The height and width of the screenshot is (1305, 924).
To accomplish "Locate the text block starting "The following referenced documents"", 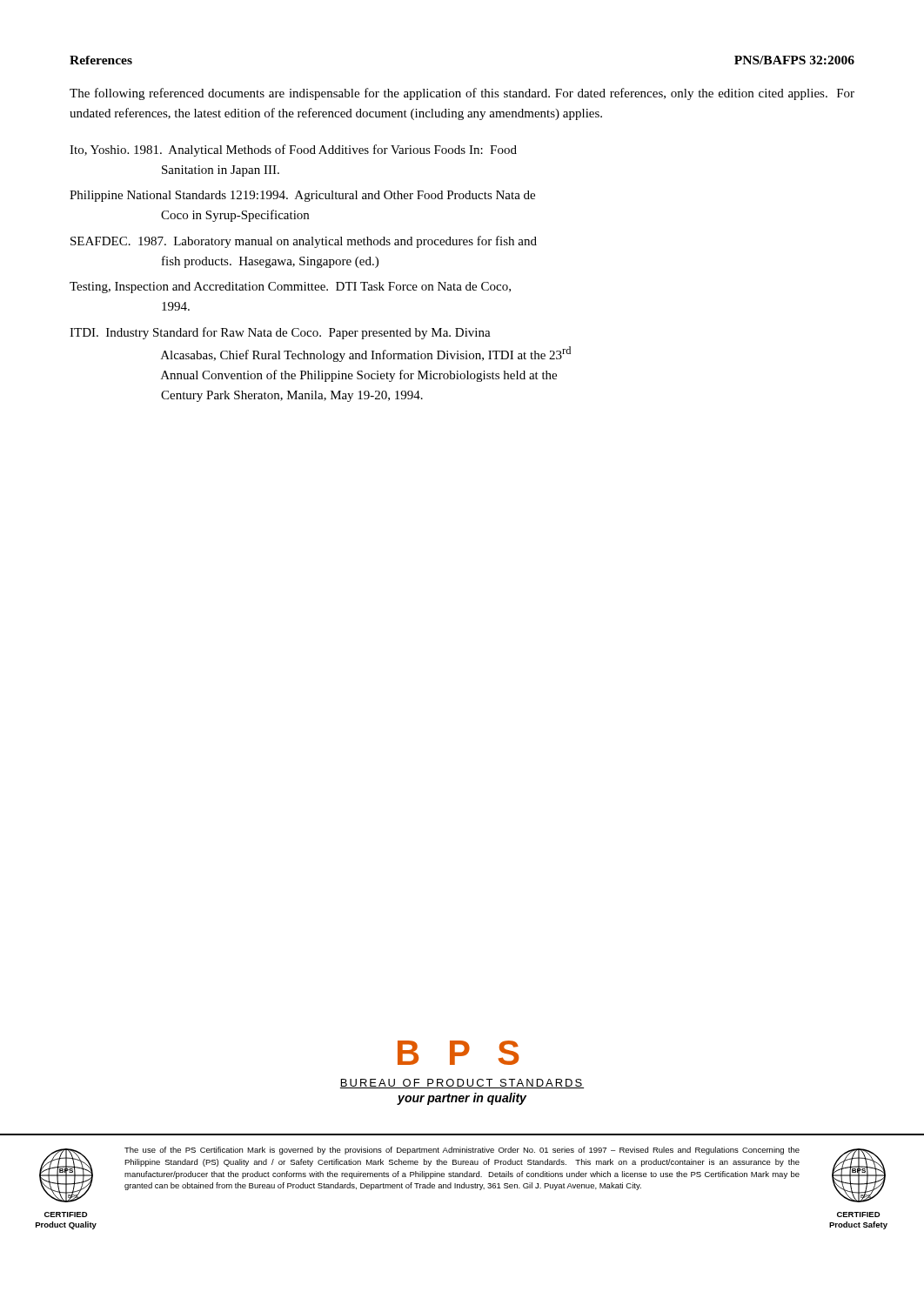I will (x=462, y=103).
